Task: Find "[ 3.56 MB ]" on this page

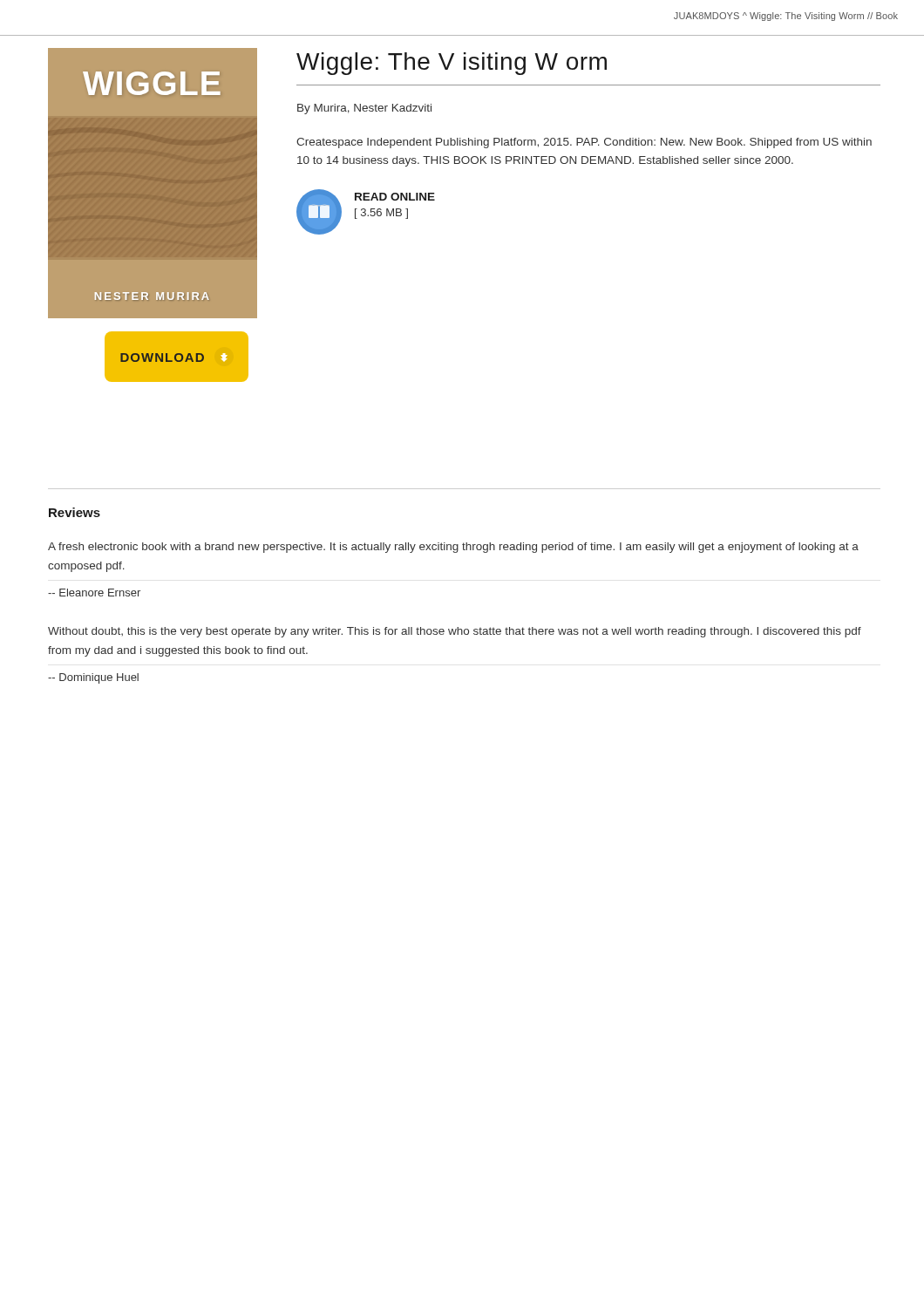Action: point(381,212)
